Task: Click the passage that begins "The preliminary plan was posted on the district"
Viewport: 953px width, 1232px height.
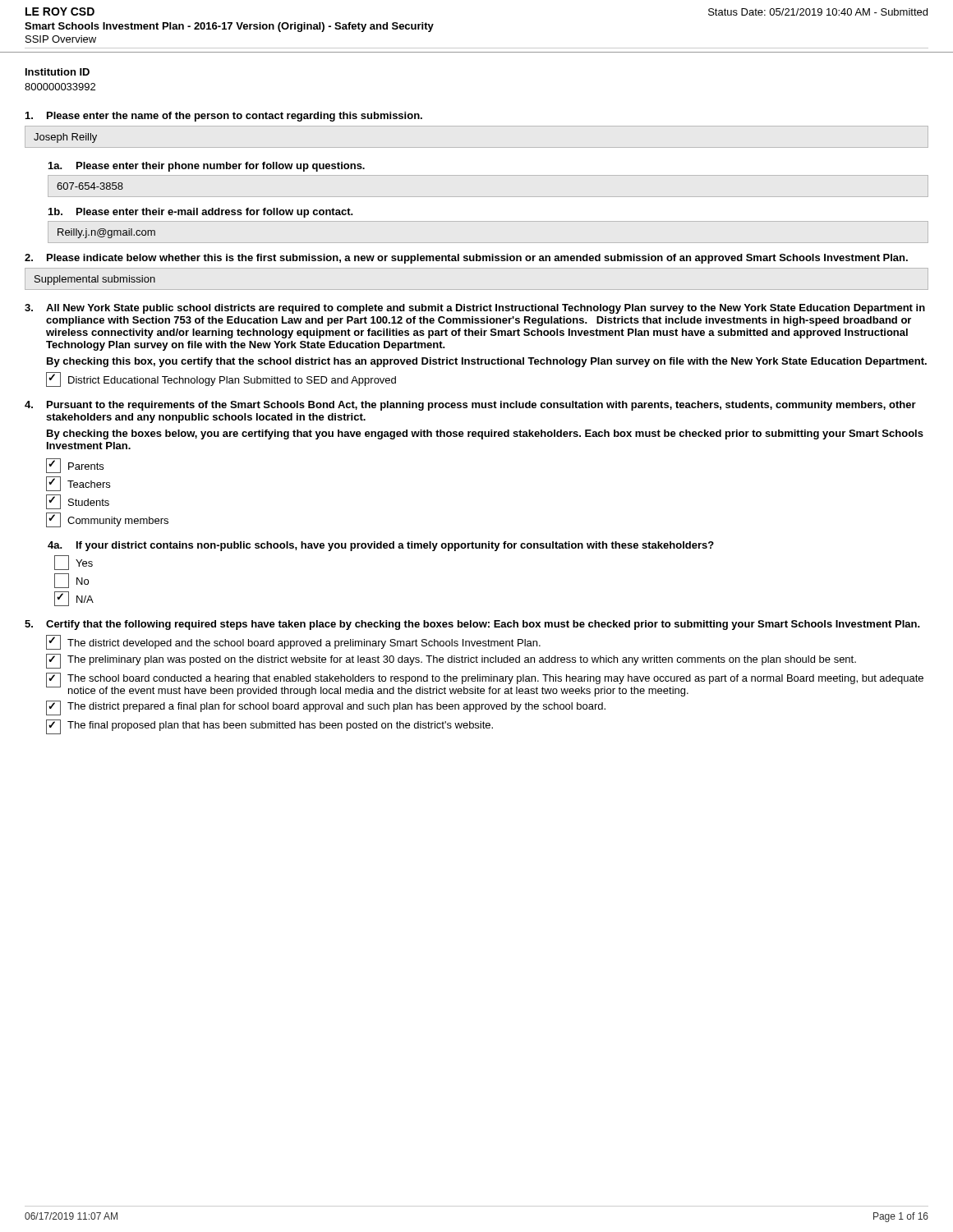Action: [x=451, y=661]
